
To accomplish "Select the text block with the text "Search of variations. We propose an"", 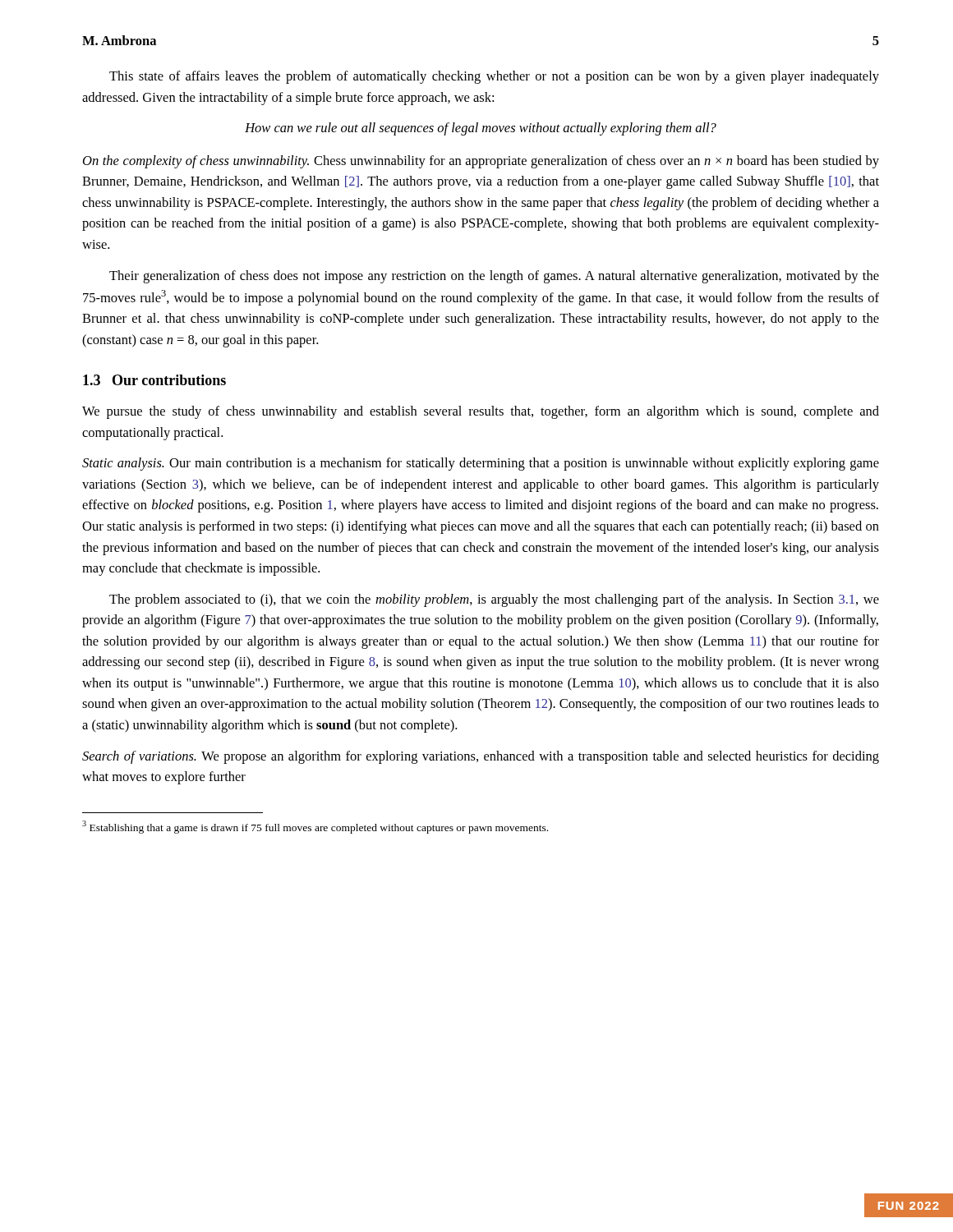I will [481, 766].
